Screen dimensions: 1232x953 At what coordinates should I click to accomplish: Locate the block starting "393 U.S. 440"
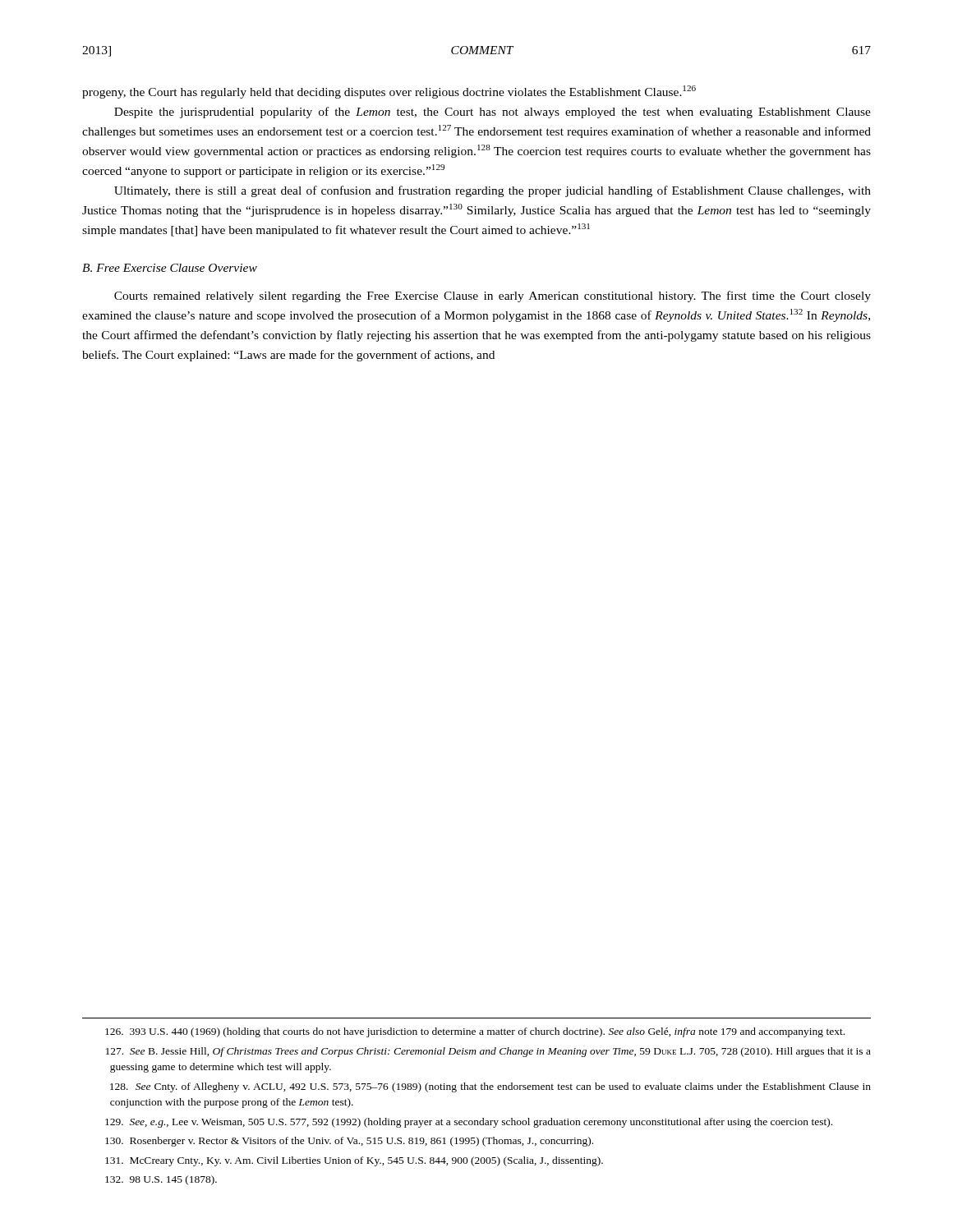(x=464, y=1031)
